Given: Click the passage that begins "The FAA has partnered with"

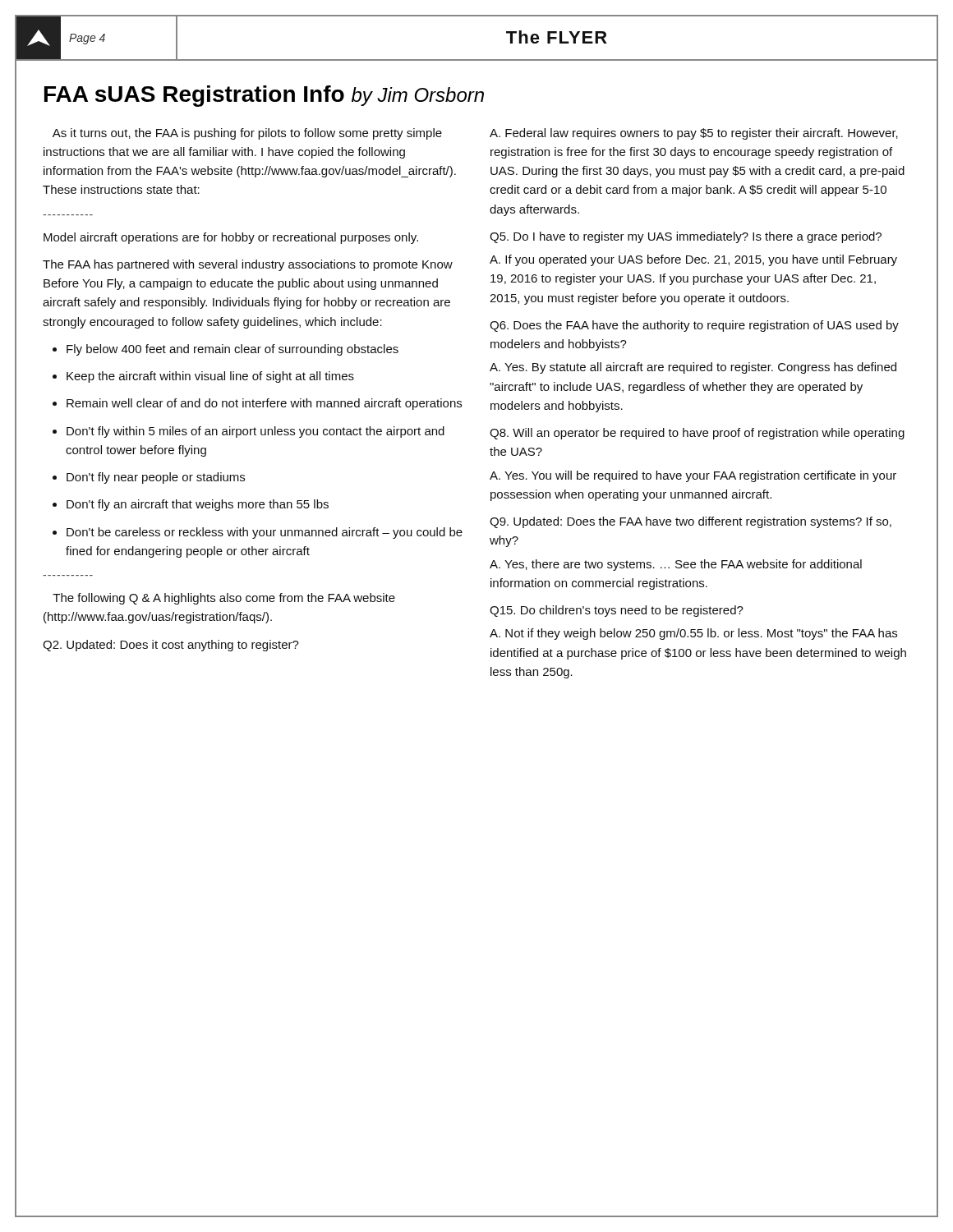Looking at the screenshot, I should click(253, 293).
